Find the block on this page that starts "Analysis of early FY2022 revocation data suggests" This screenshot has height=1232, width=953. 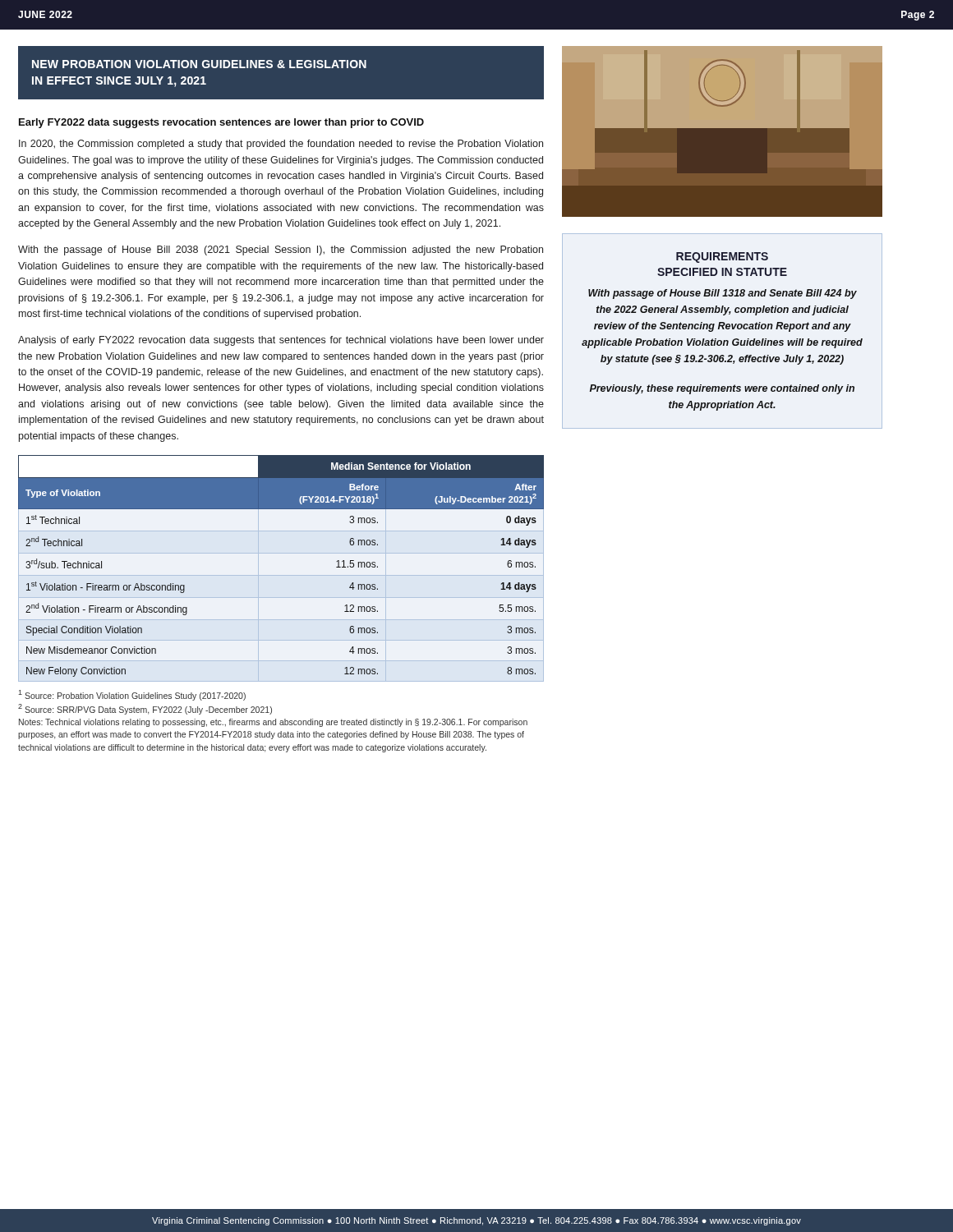pos(281,388)
